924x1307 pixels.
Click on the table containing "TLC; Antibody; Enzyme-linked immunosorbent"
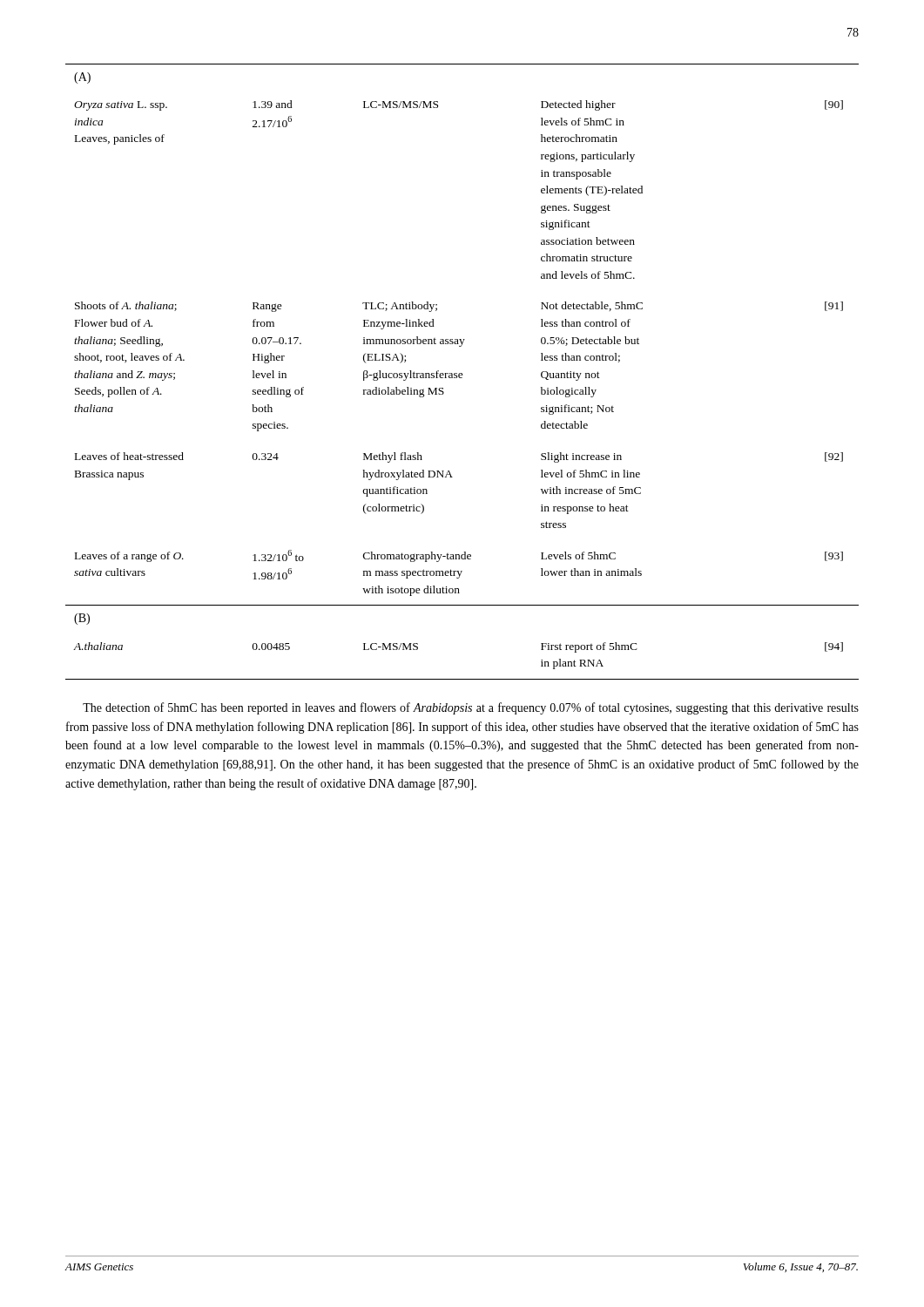[462, 372]
